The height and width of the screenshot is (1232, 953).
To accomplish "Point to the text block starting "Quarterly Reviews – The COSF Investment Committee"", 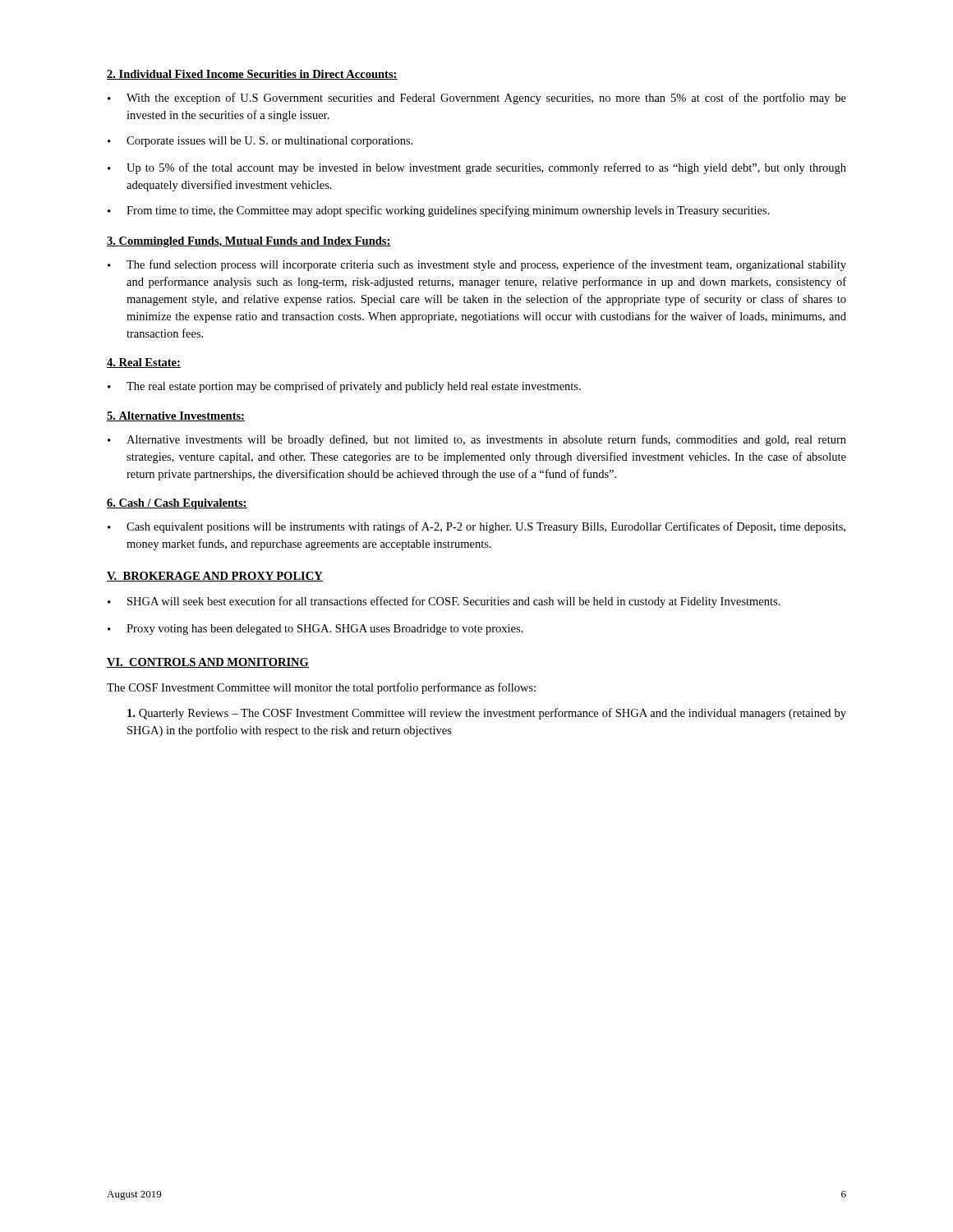I will coord(486,722).
